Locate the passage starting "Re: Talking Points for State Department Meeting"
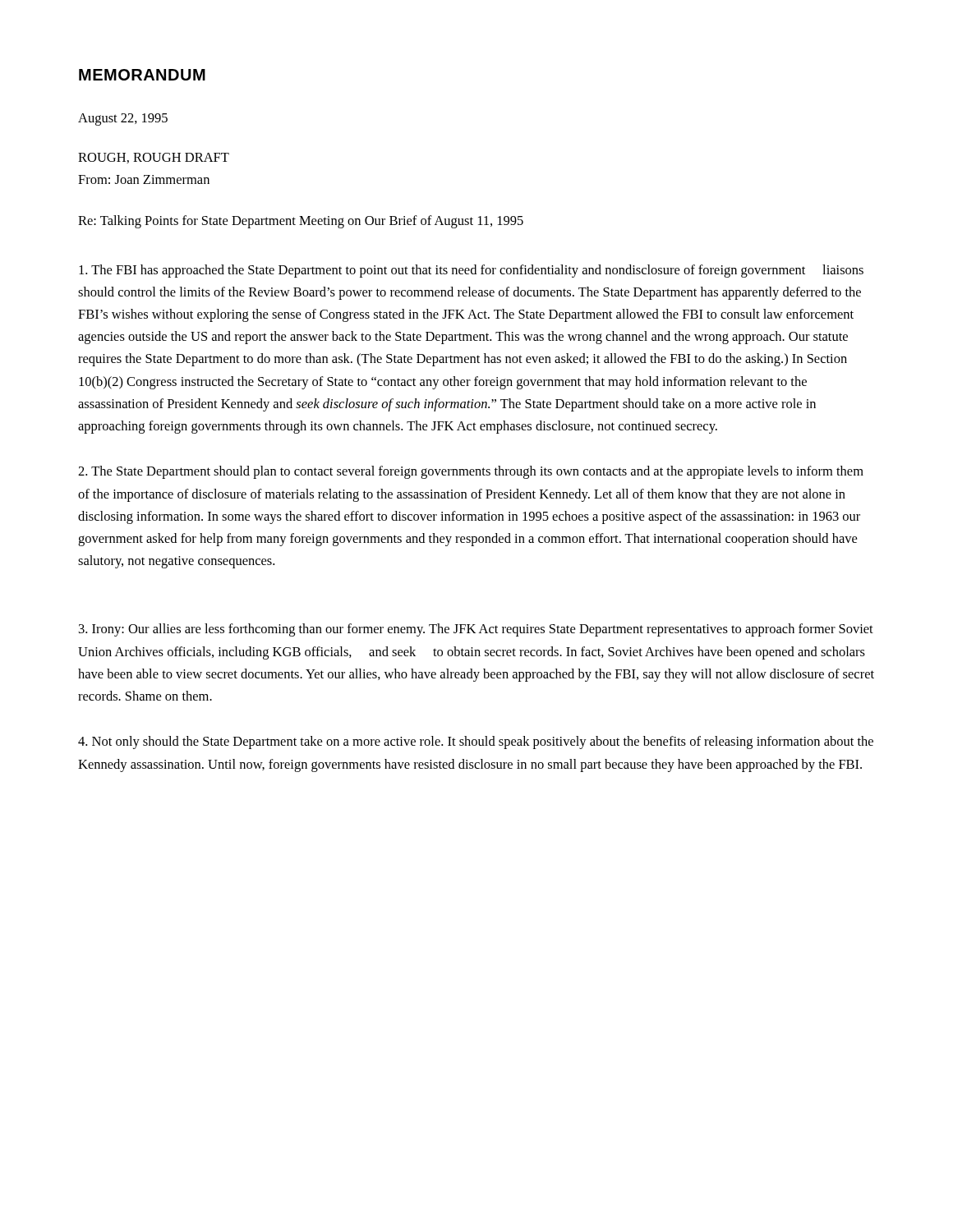Screen dimensions: 1232x953 [301, 221]
